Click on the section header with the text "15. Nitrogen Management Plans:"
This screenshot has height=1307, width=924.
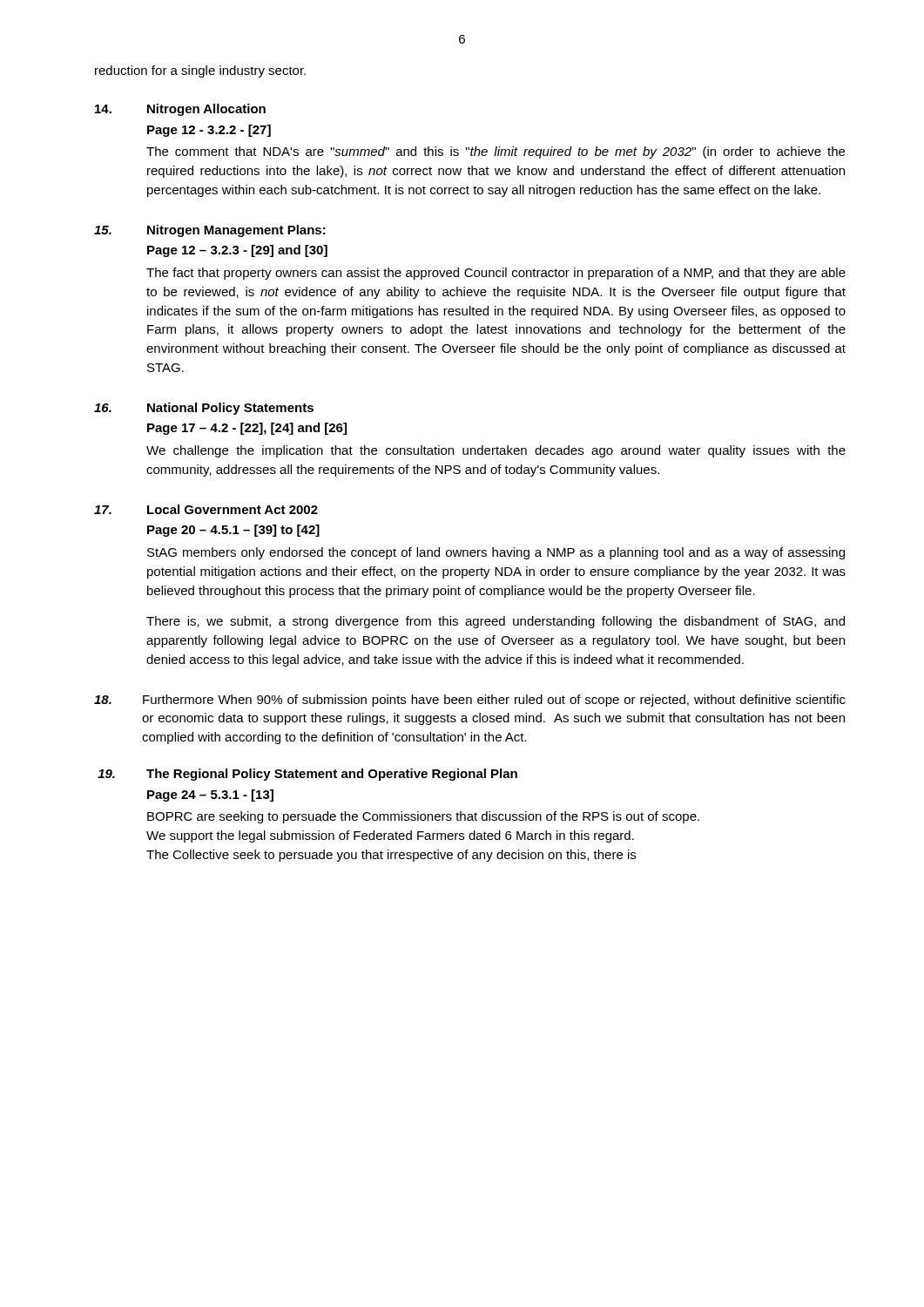(470, 298)
